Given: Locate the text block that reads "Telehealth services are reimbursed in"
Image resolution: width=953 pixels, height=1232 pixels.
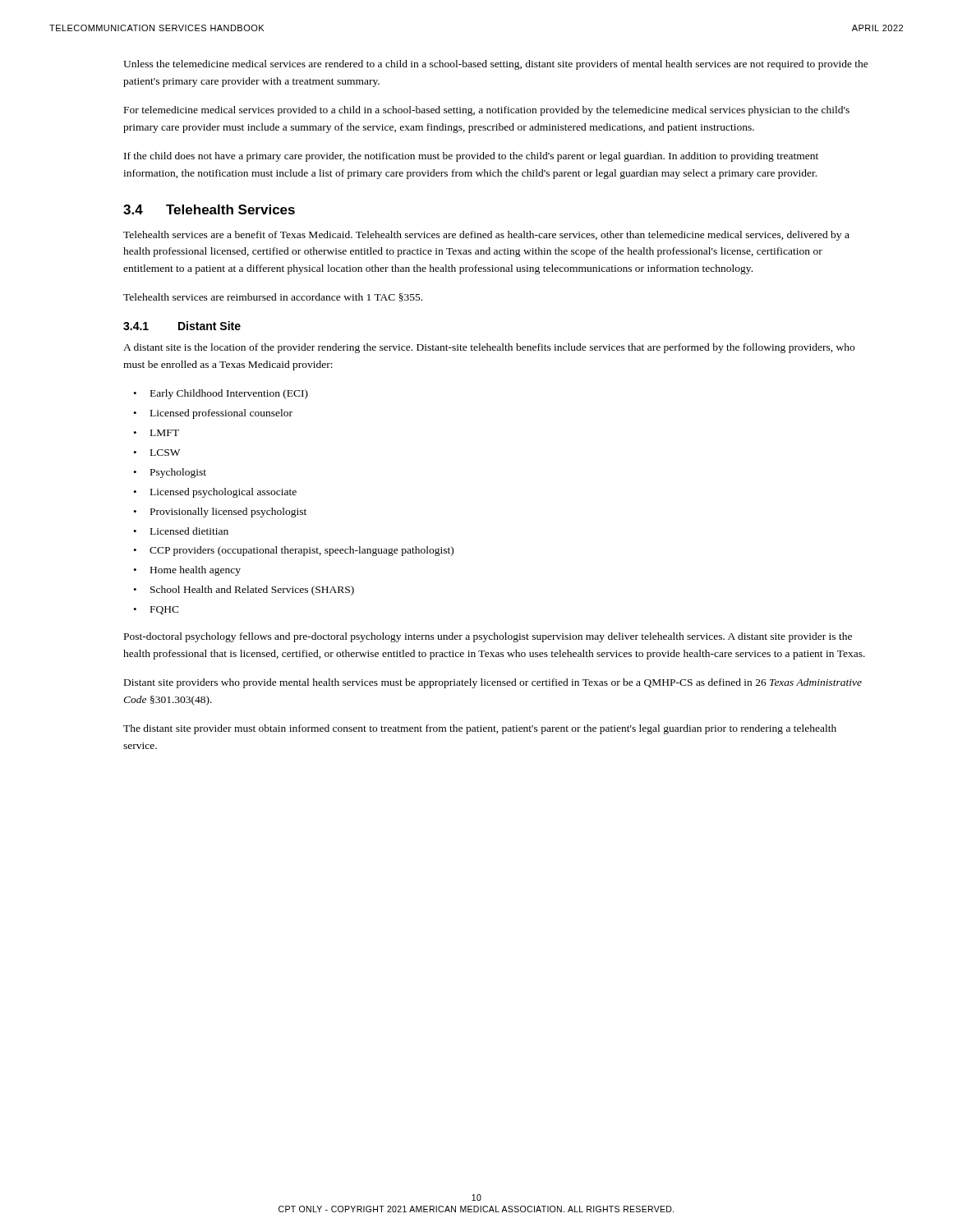Looking at the screenshot, I should click(273, 297).
